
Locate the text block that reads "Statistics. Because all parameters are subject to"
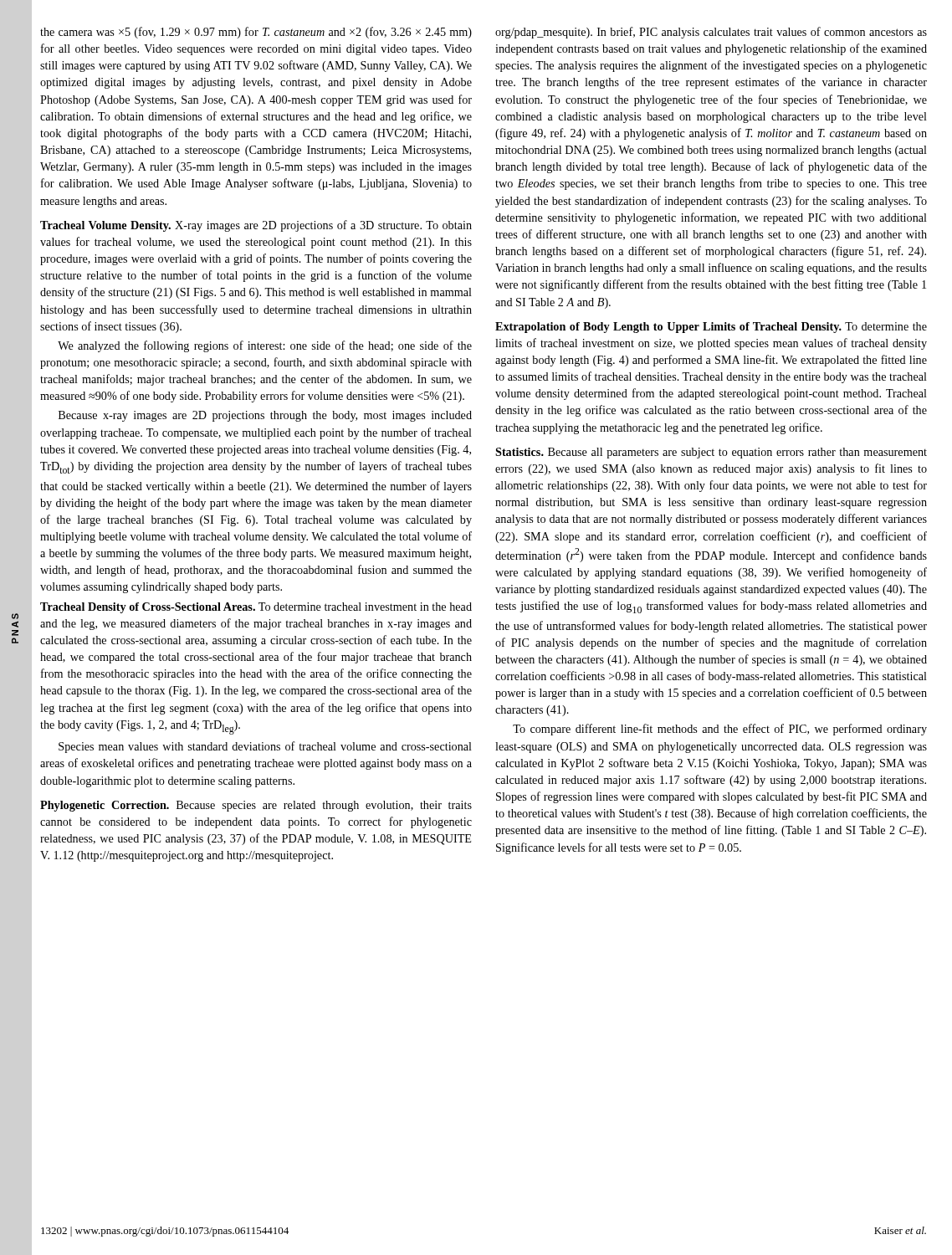click(711, 649)
